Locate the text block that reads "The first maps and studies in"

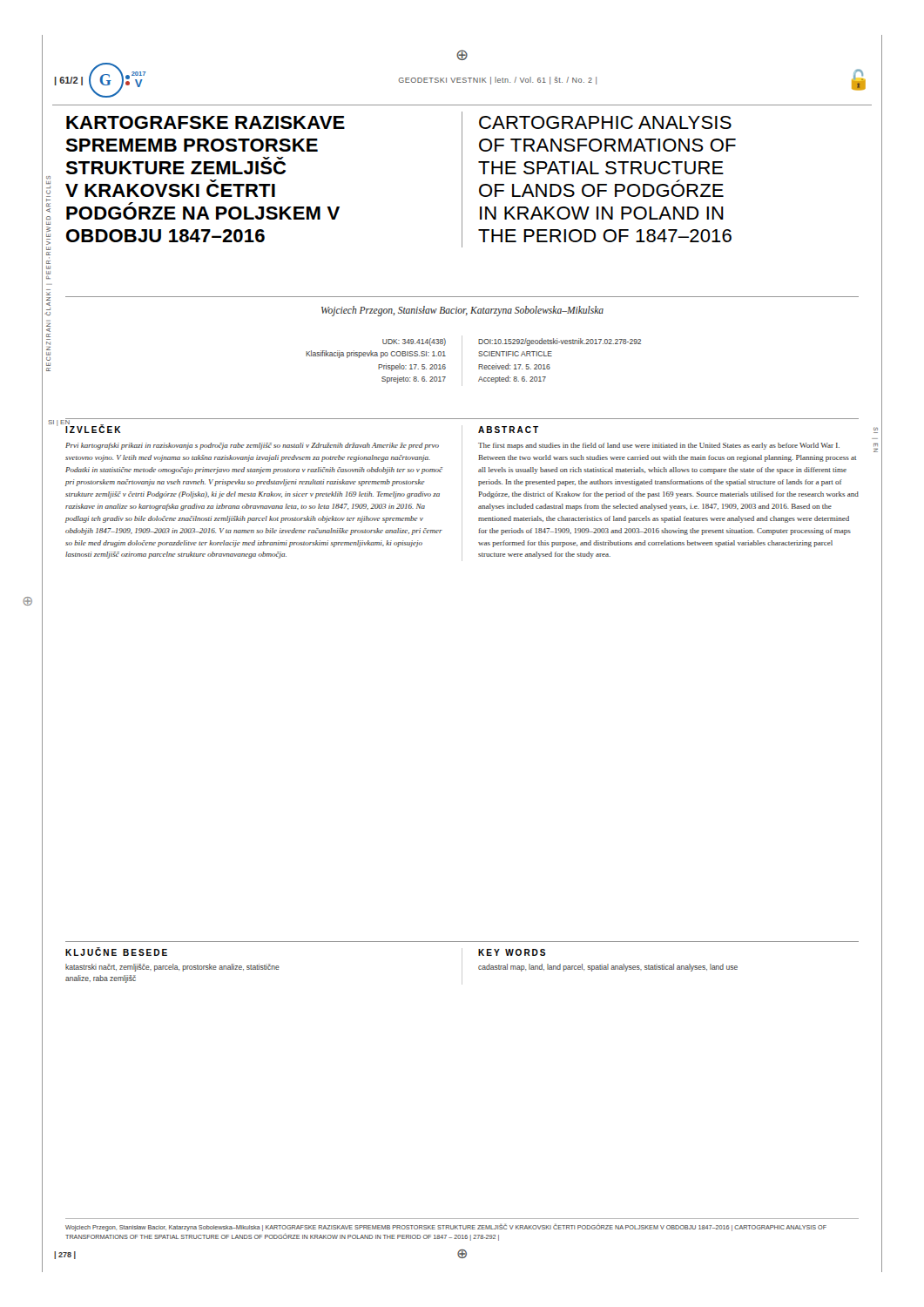(x=668, y=500)
